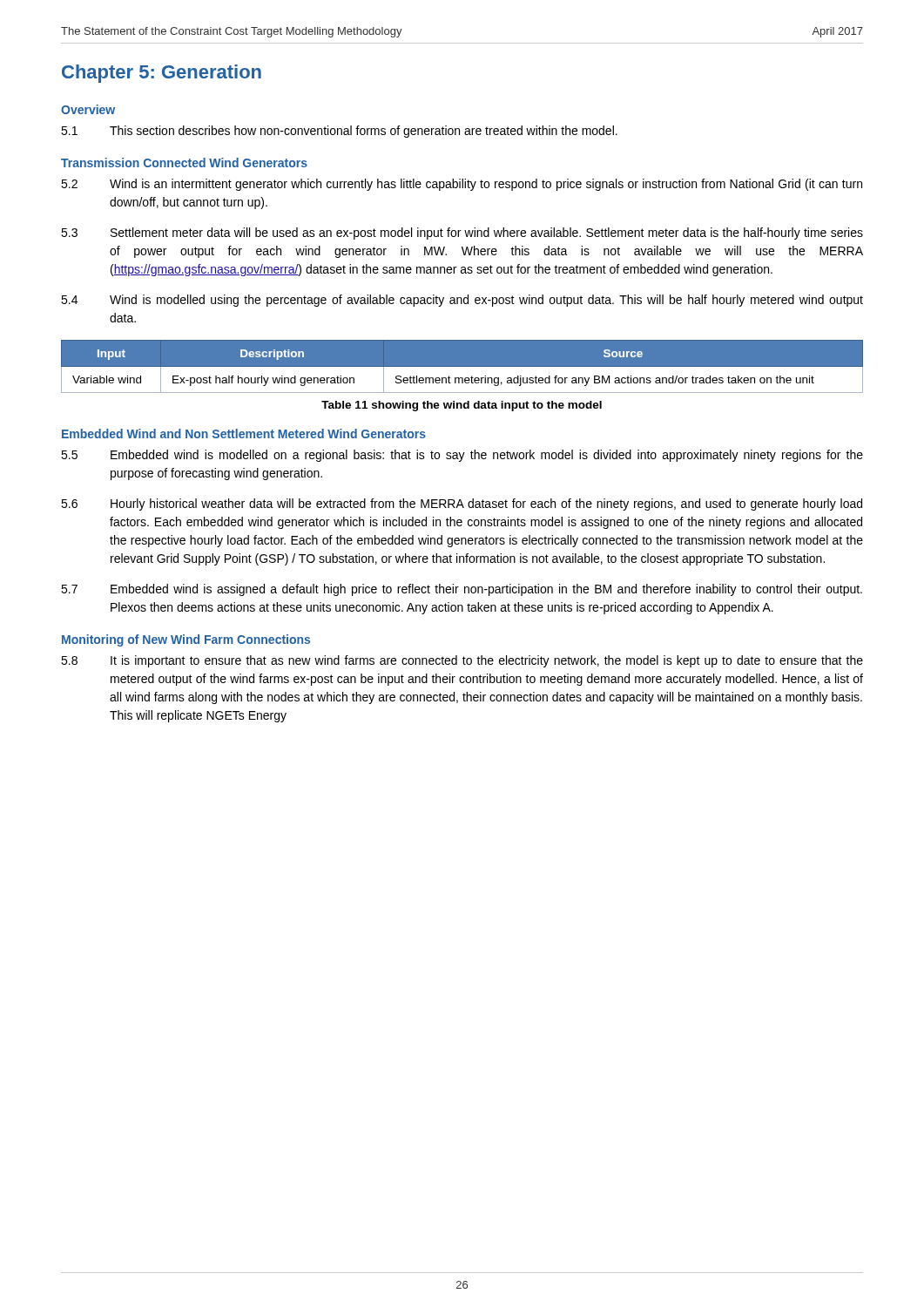This screenshot has height=1307, width=924.
Task: Find the text block that reads "8 It is important to ensure"
Action: coord(462,688)
